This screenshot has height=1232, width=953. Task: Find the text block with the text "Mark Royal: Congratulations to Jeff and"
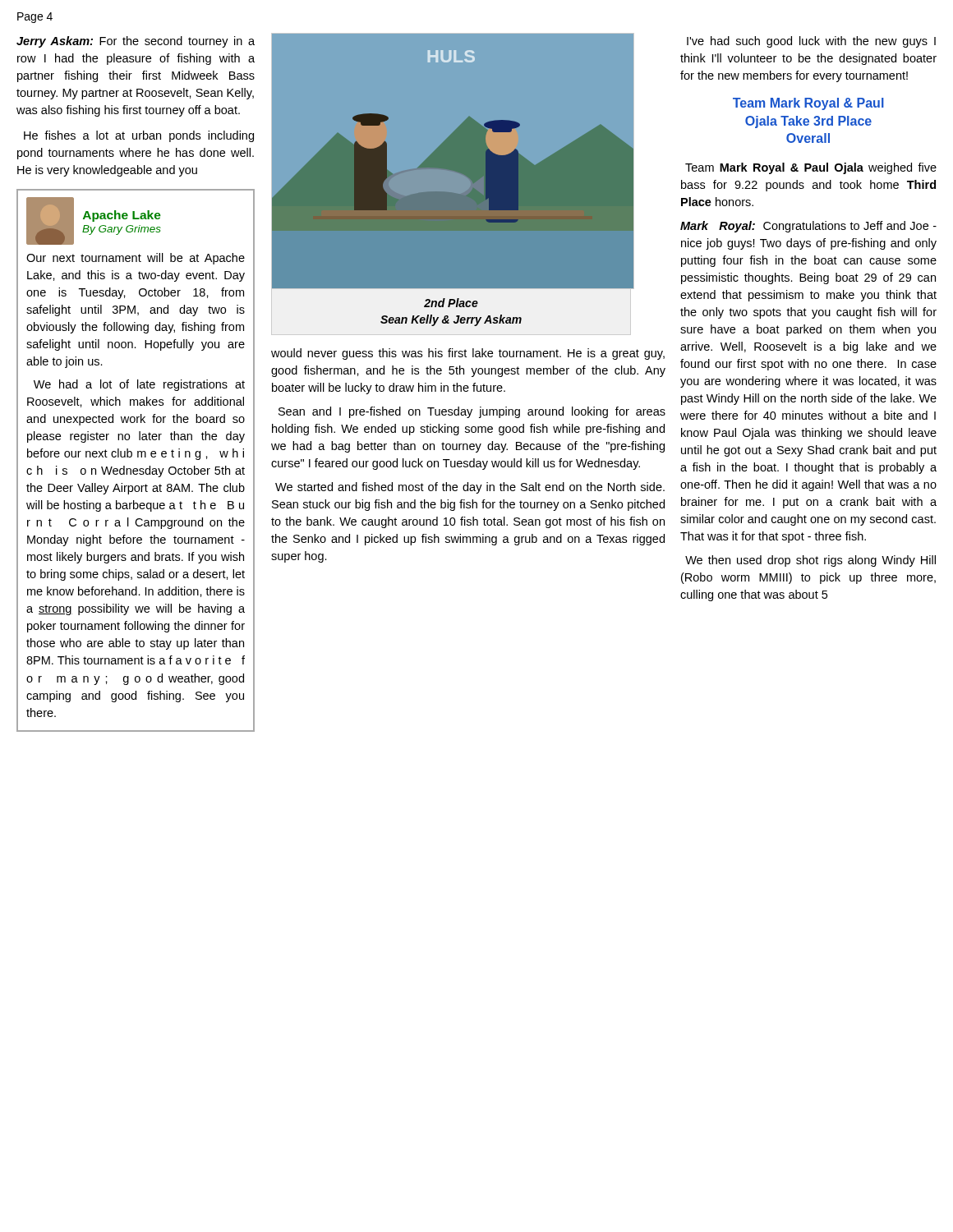[808, 381]
